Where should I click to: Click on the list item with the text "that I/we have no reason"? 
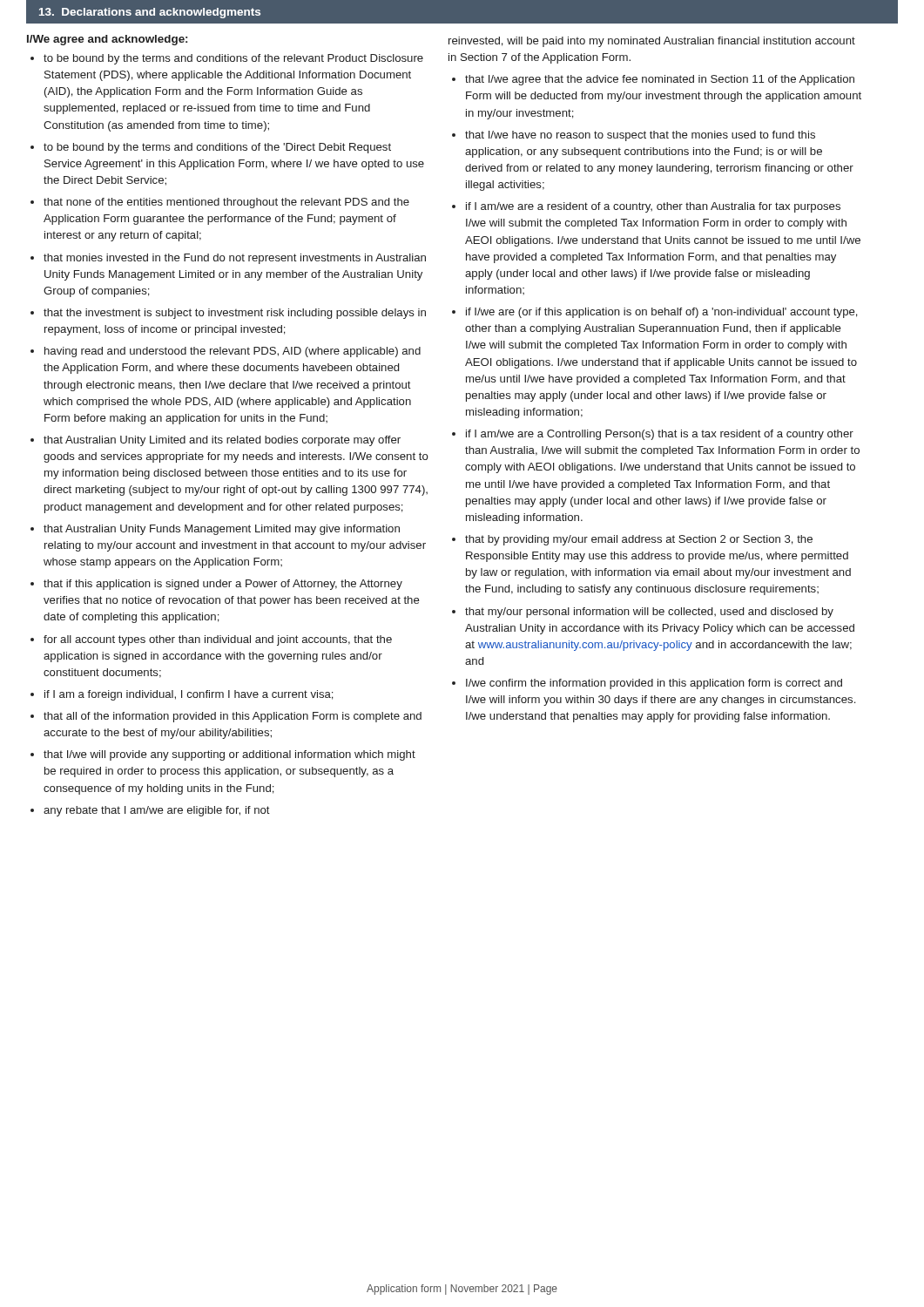(x=659, y=159)
